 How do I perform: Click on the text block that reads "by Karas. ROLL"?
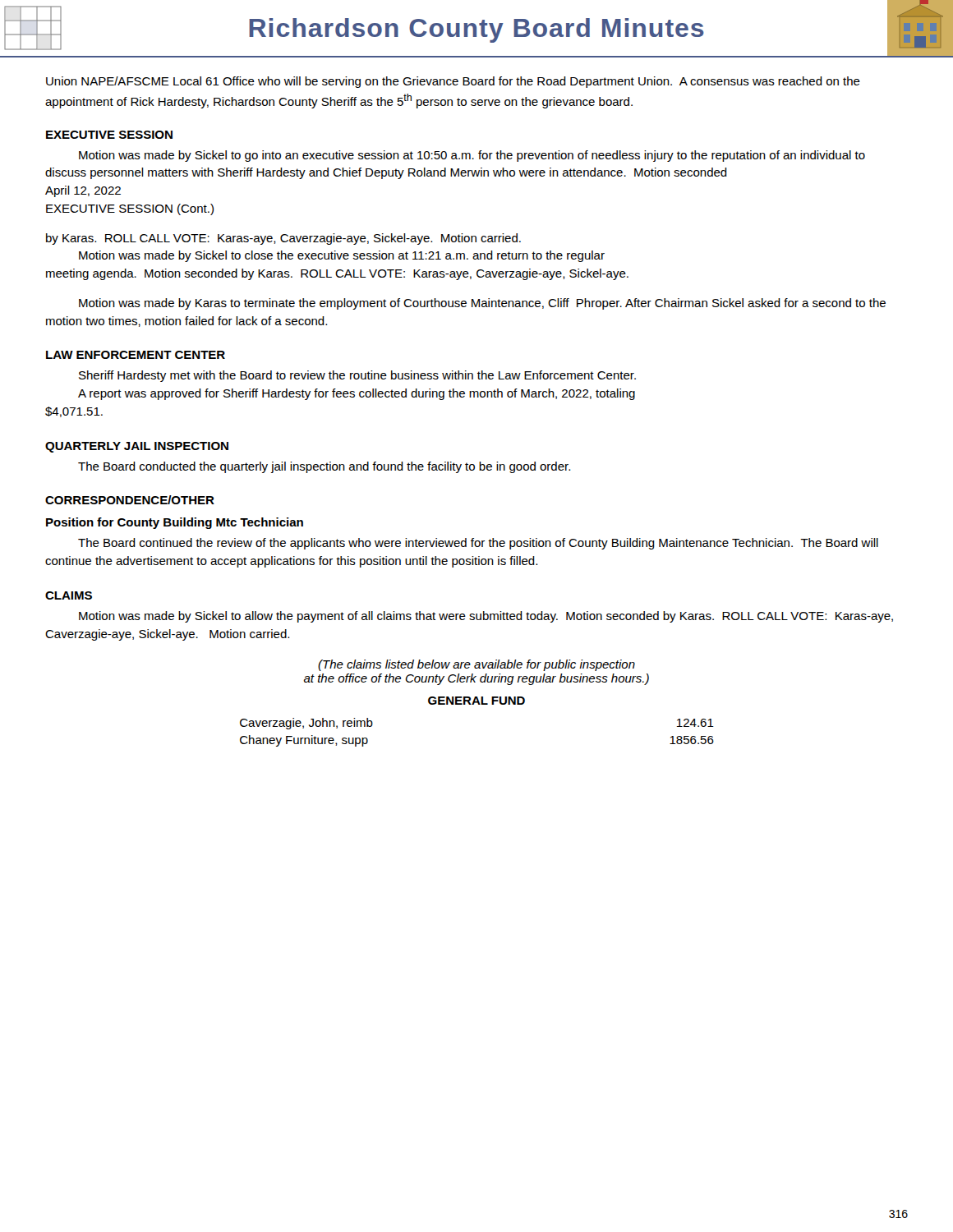click(337, 255)
